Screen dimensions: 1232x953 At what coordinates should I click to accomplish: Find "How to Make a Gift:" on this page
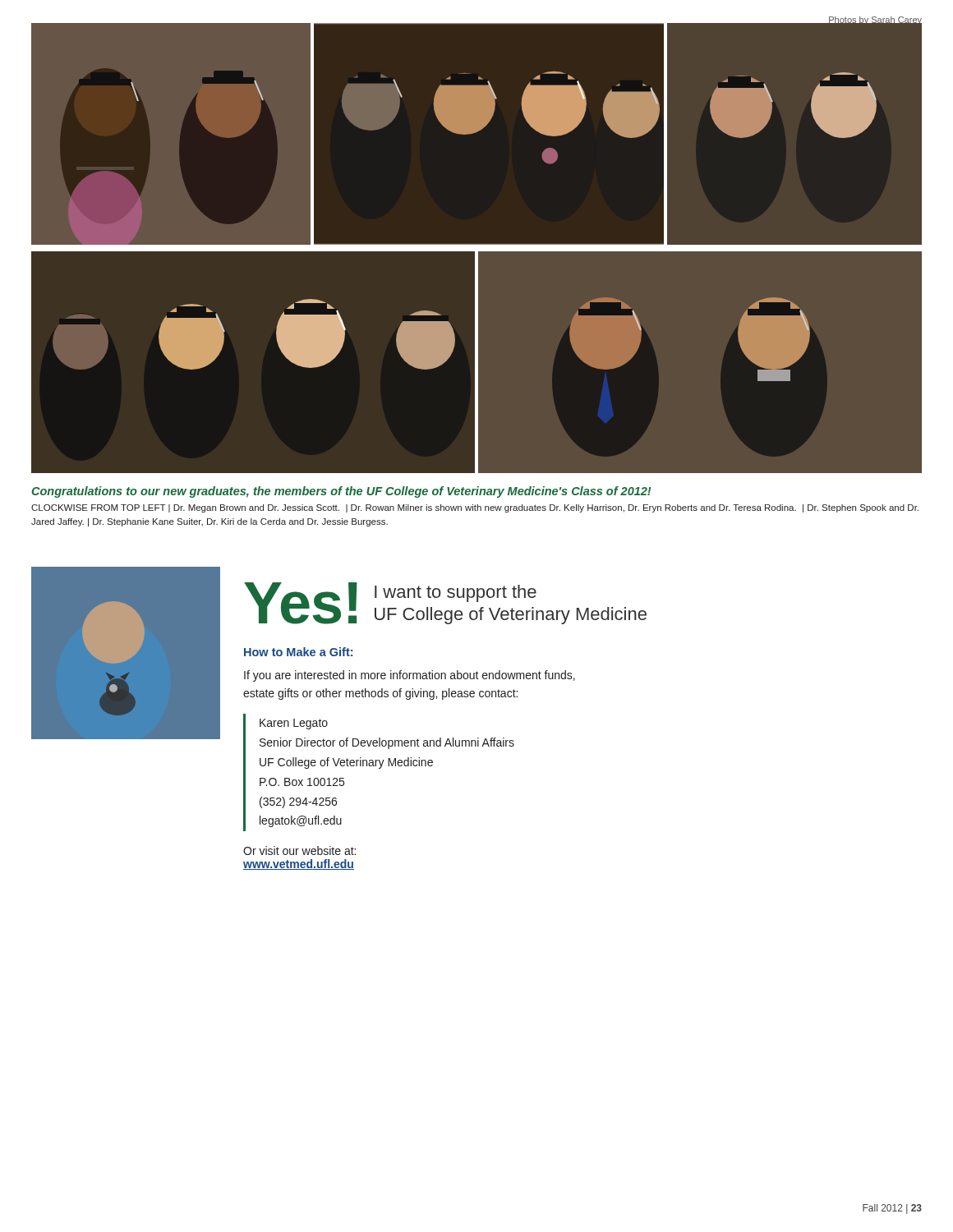(x=298, y=652)
